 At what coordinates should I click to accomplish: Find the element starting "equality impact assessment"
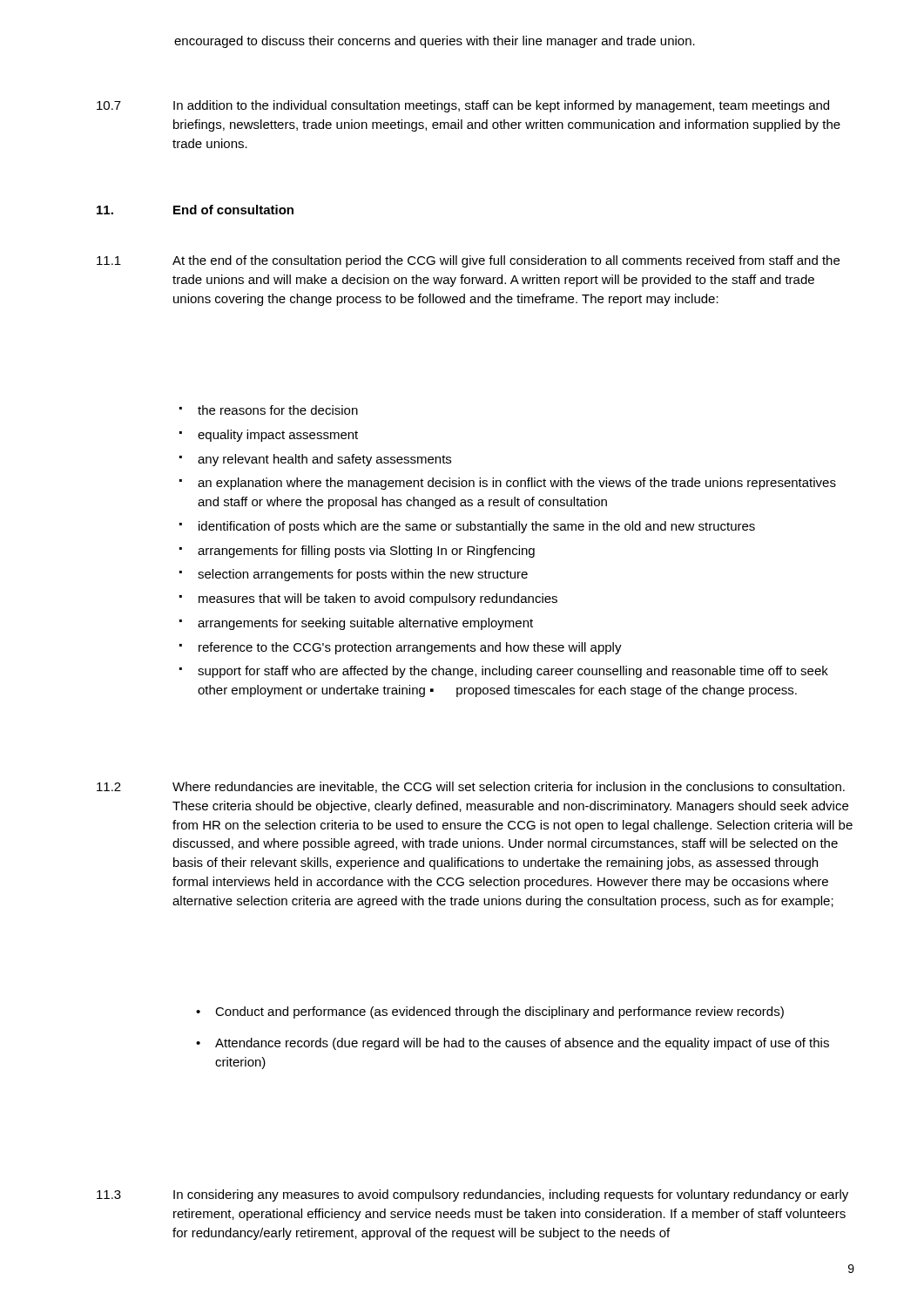pos(278,434)
